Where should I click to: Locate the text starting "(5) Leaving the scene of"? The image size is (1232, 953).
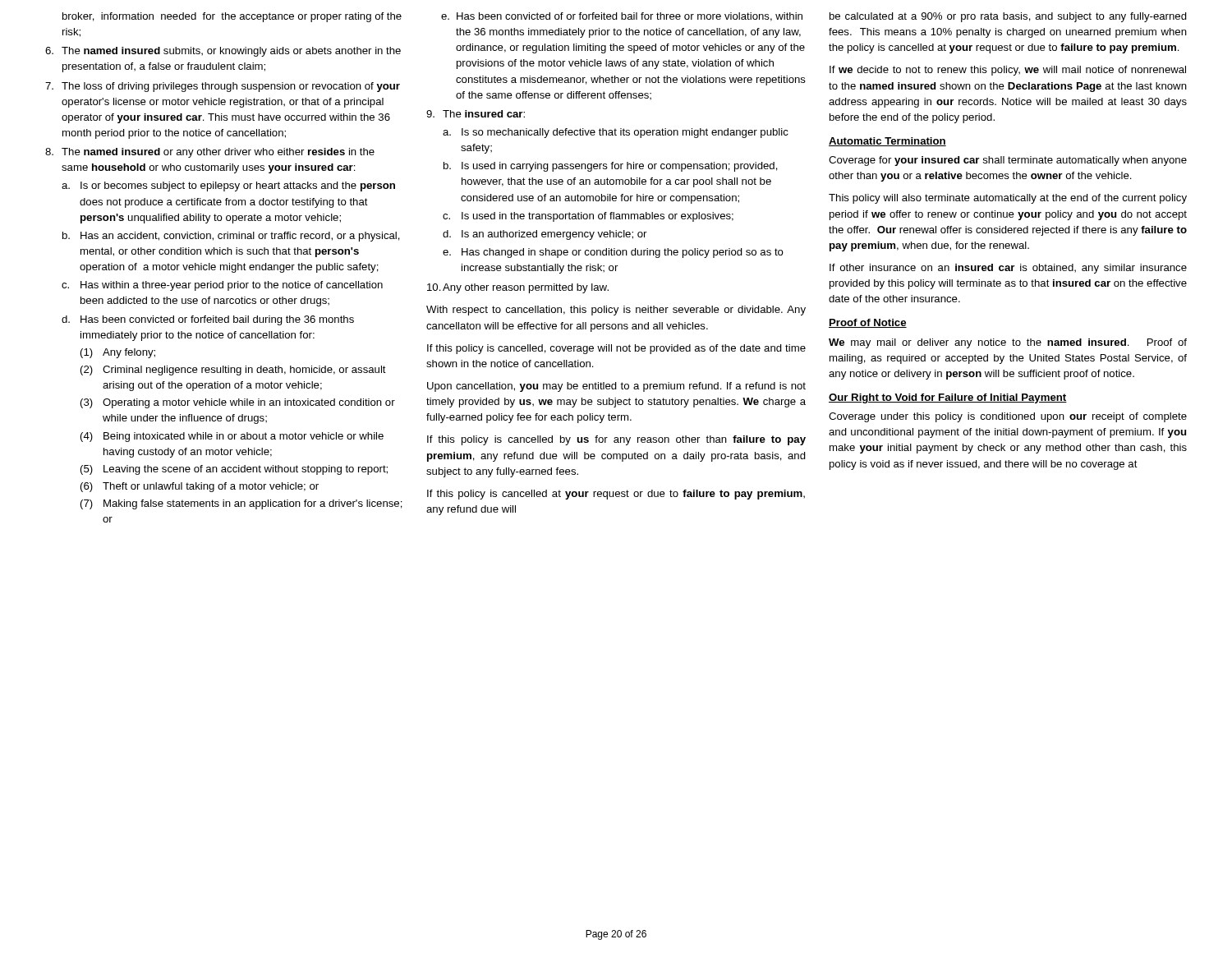[x=241, y=469]
